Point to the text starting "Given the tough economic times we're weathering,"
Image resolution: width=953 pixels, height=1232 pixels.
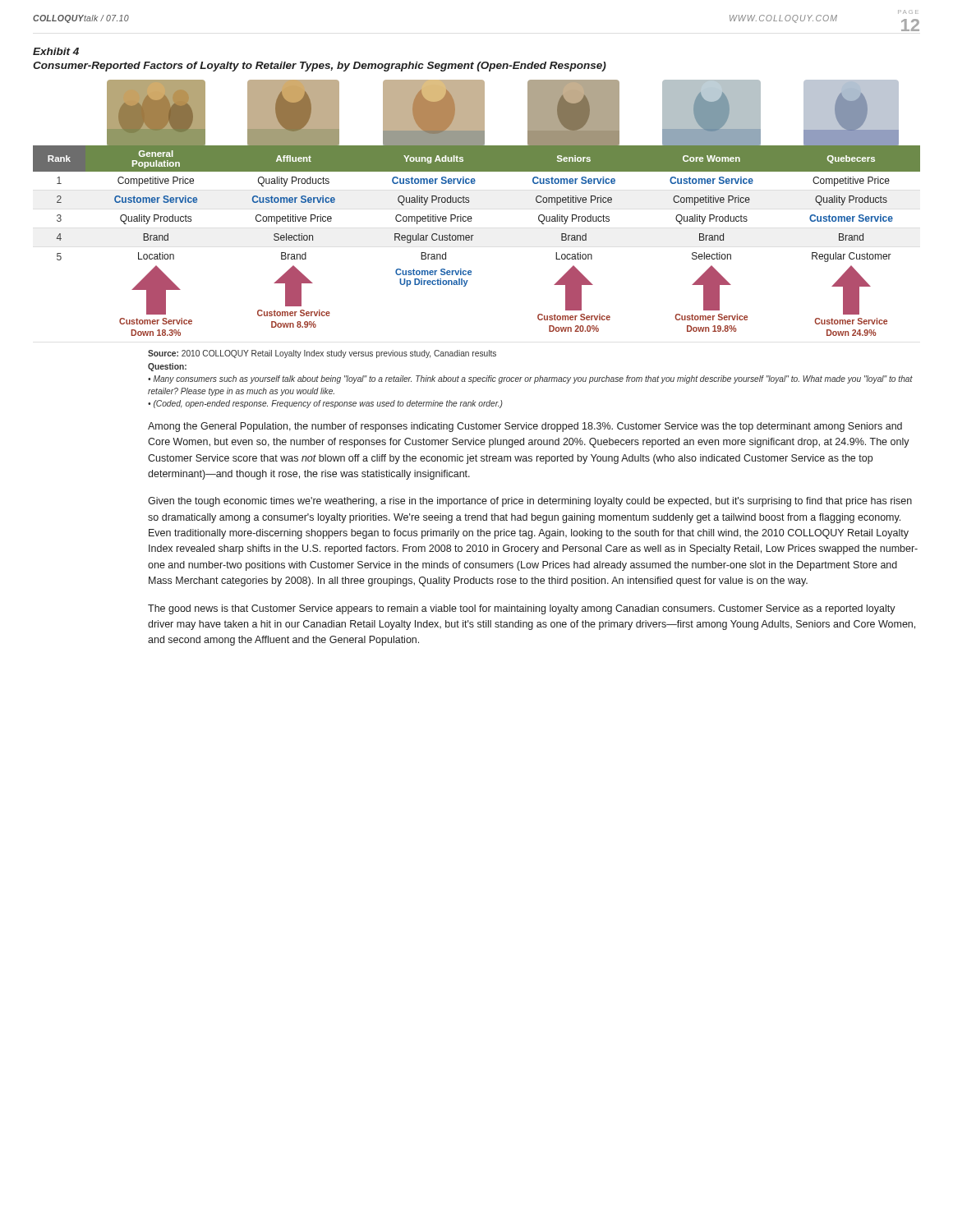(533, 541)
